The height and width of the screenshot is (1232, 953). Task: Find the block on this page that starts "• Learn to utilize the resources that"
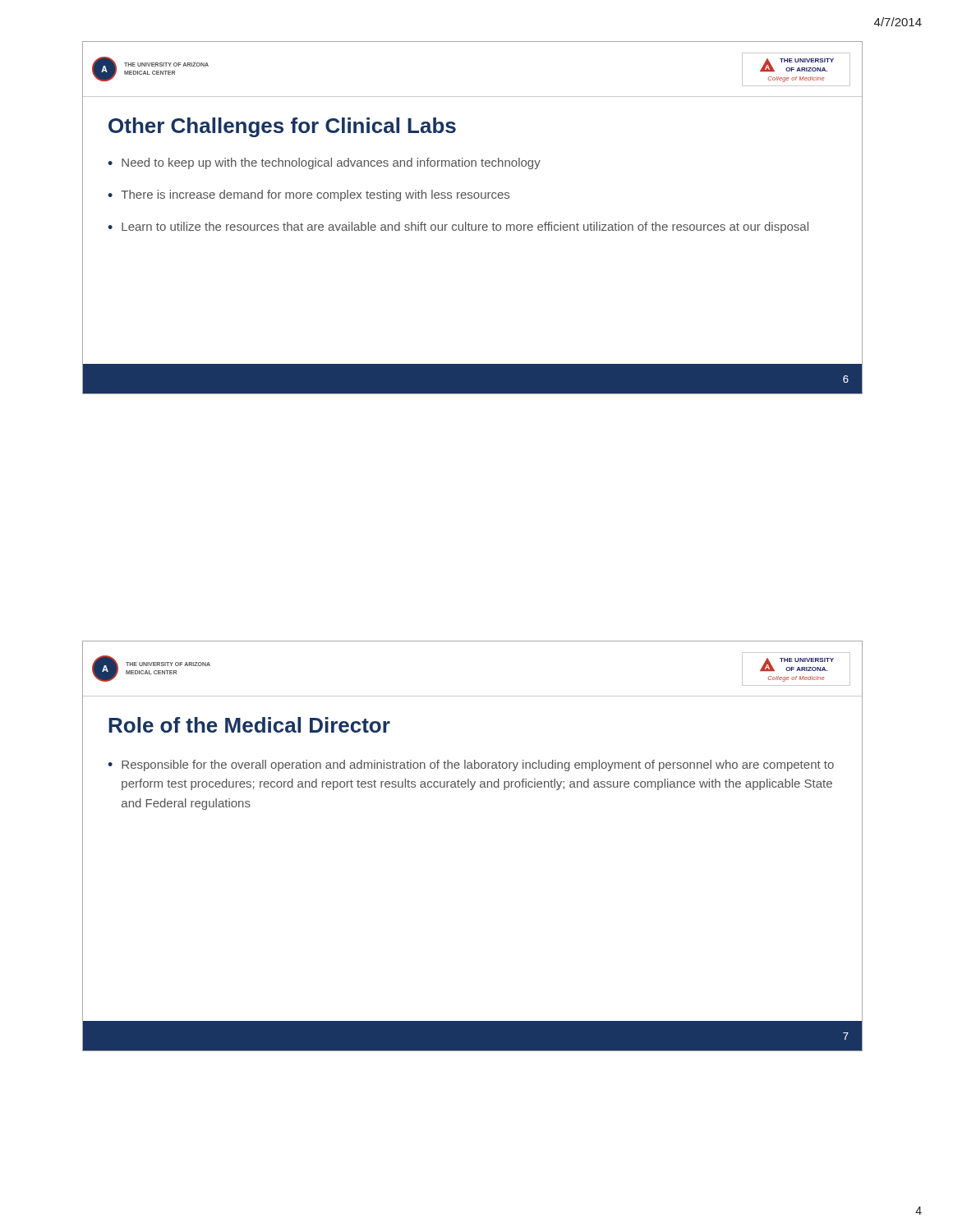(x=458, y=228)
